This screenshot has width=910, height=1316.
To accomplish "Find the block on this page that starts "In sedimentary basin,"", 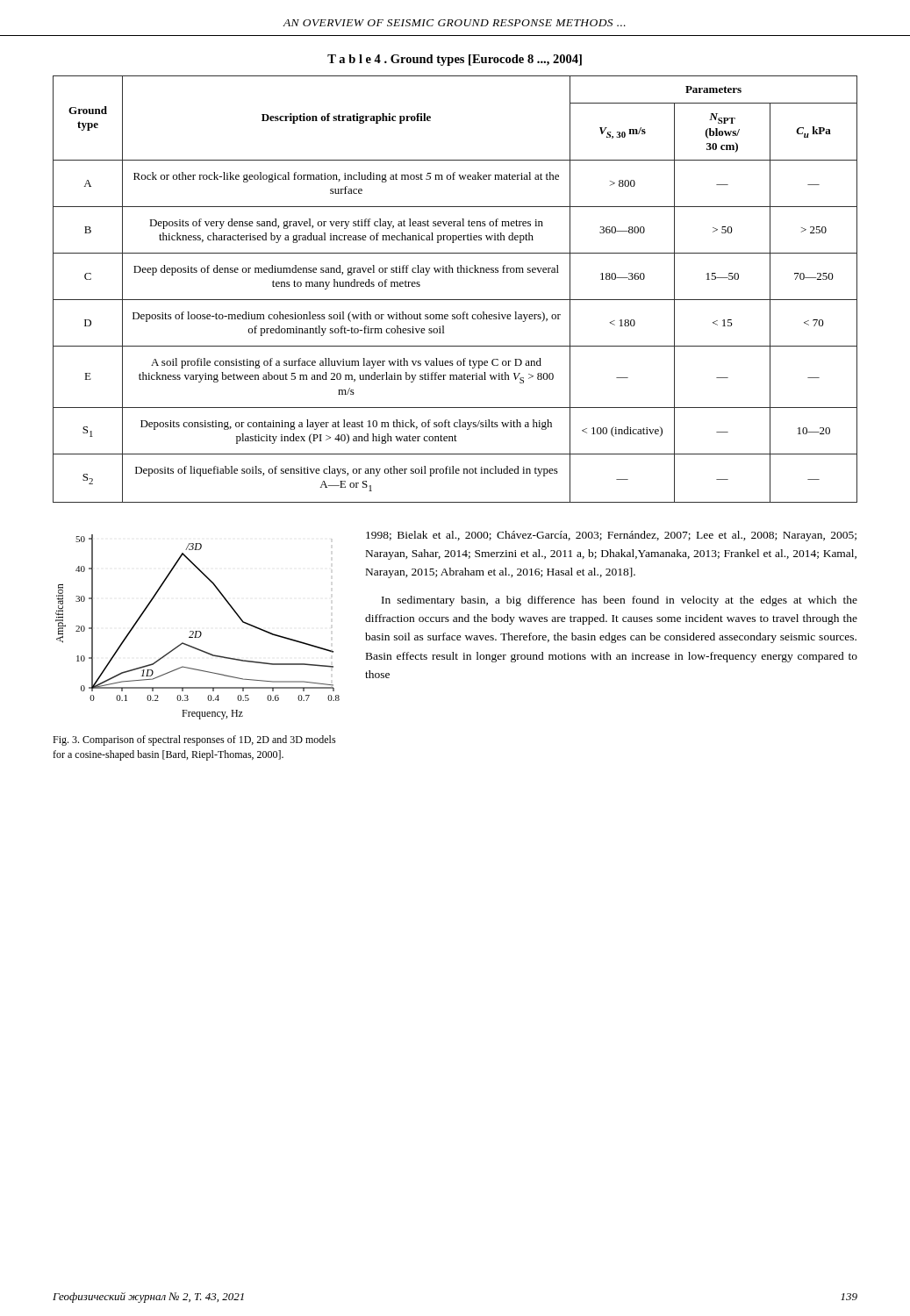I will pyautogui.click(x=611, y=637).
